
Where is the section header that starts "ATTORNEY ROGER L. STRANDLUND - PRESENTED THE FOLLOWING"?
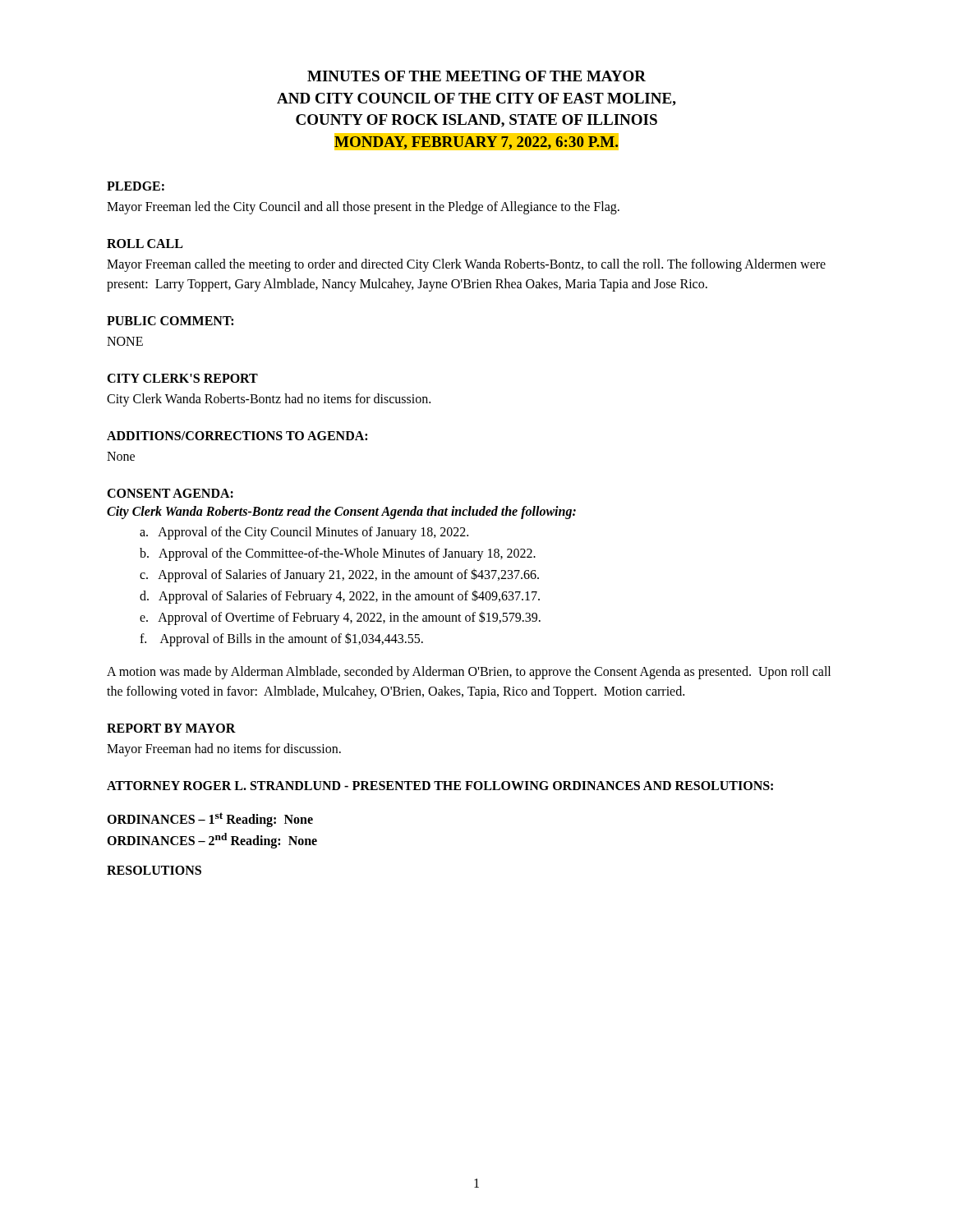(441, 786)
